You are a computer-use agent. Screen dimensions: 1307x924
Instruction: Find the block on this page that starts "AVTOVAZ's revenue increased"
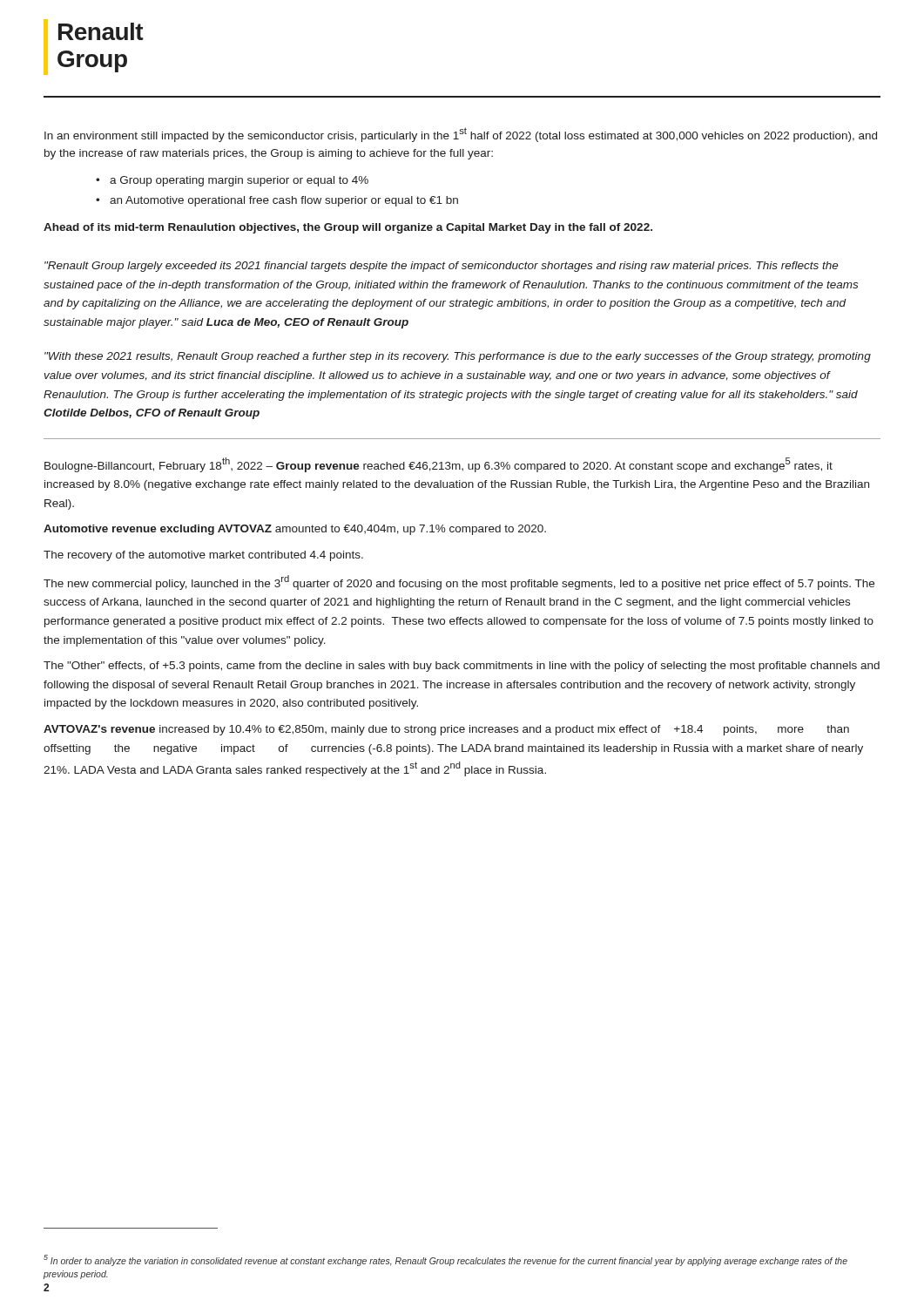point(456,749)
